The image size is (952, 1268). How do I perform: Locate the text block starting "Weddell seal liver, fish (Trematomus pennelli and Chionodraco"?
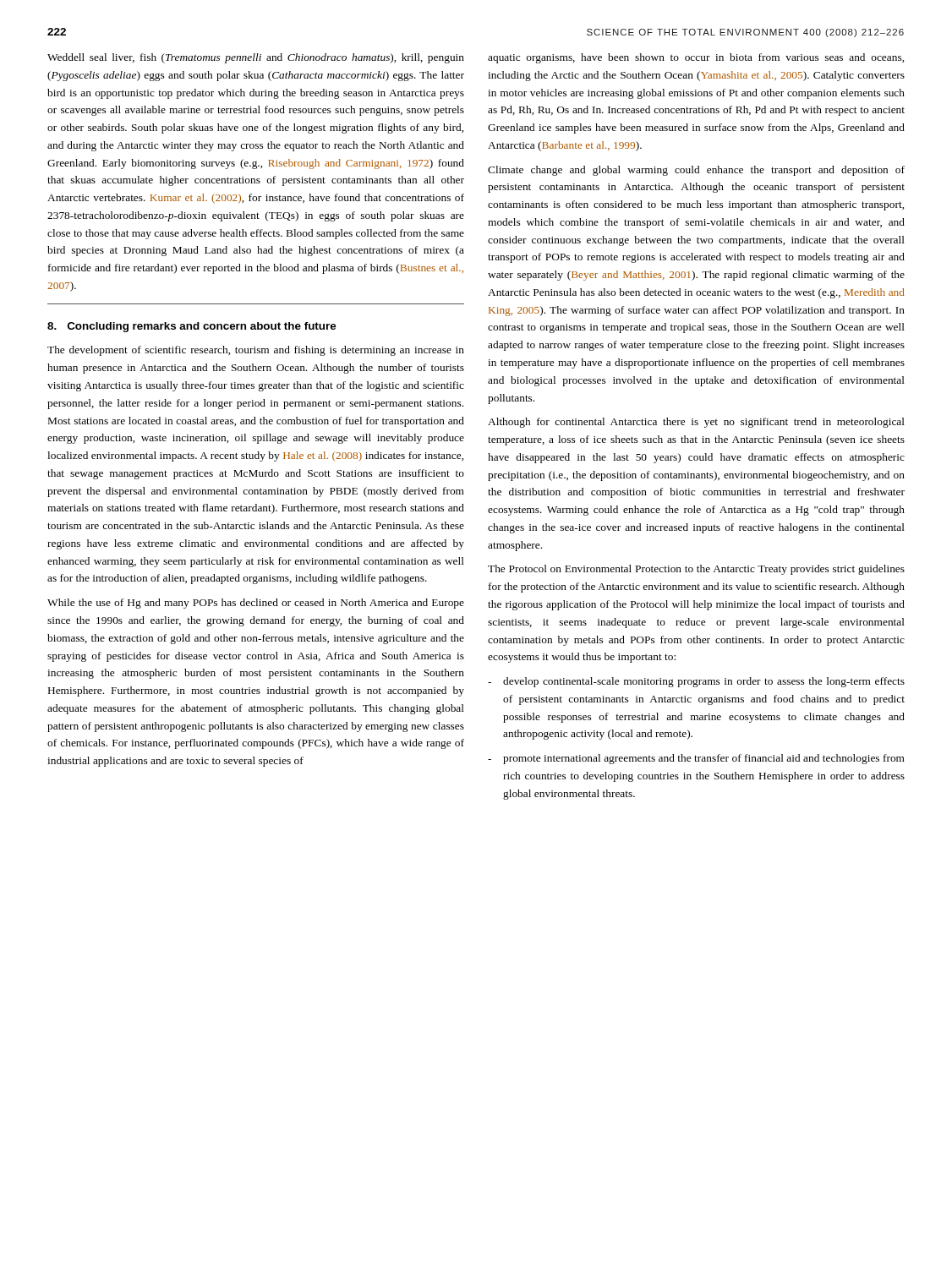[x=256, y=172]
